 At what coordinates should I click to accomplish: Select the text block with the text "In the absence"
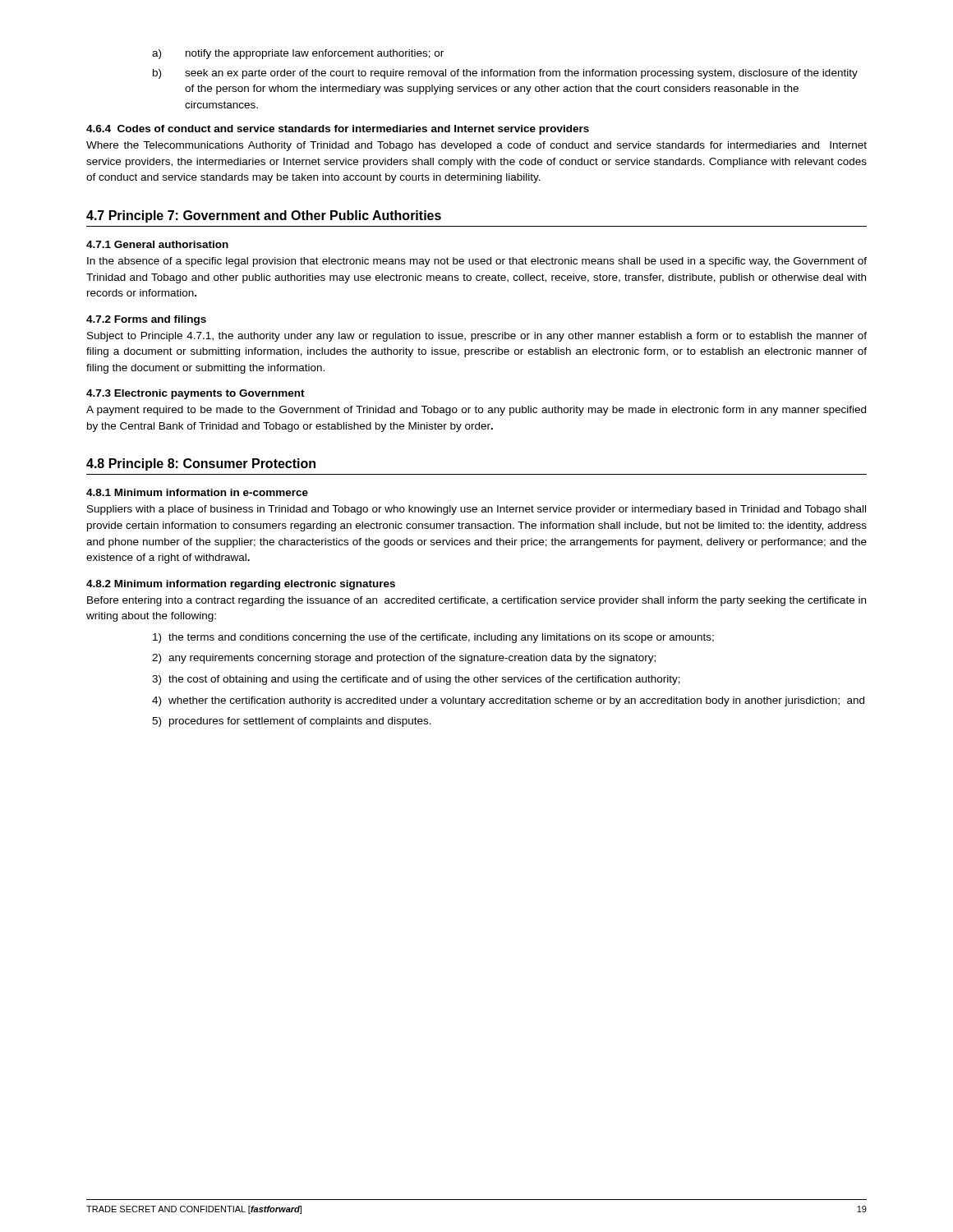(x=476, y=277)
